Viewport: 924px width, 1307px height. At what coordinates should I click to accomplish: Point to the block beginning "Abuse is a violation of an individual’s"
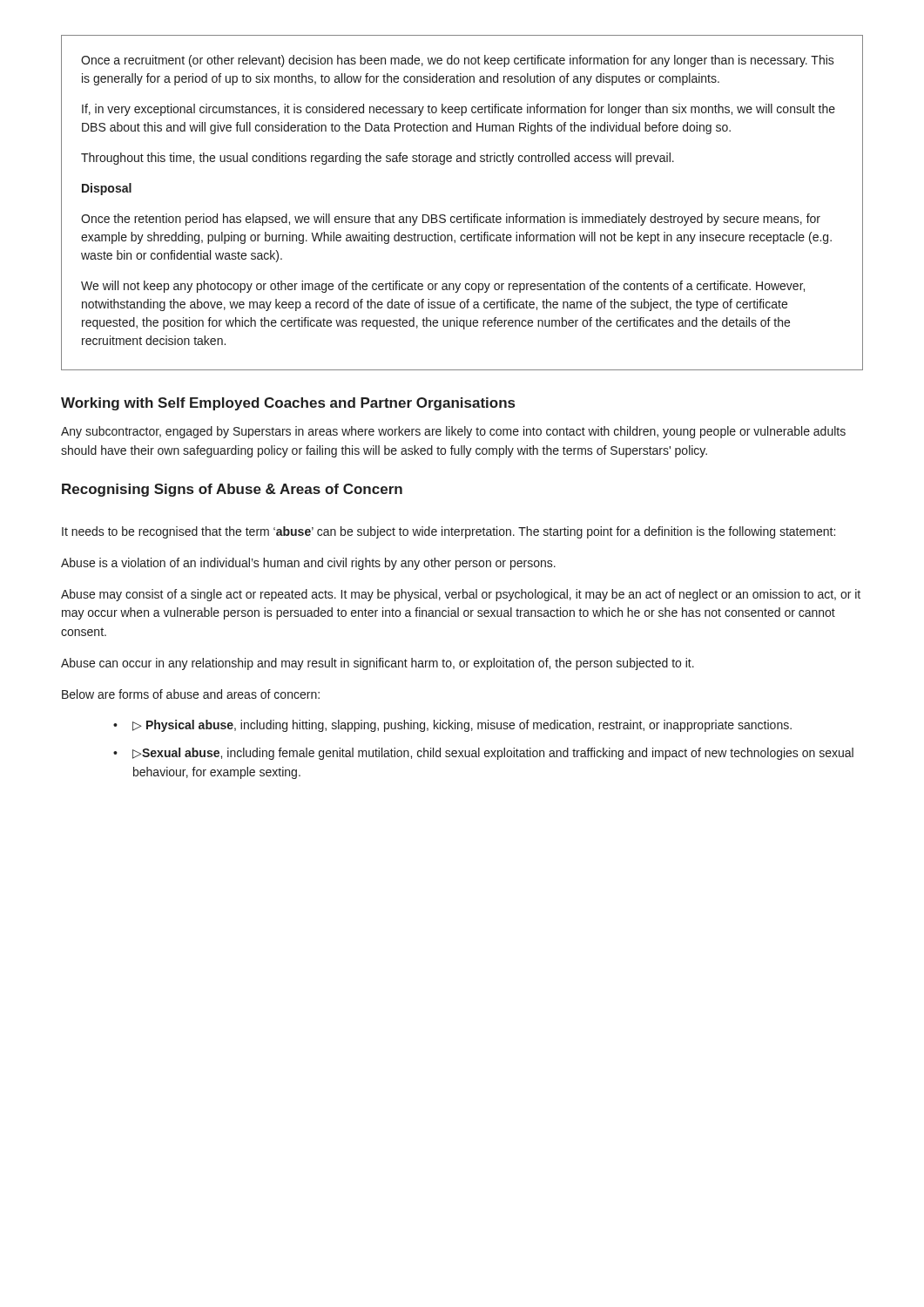(x=309, y=563)
